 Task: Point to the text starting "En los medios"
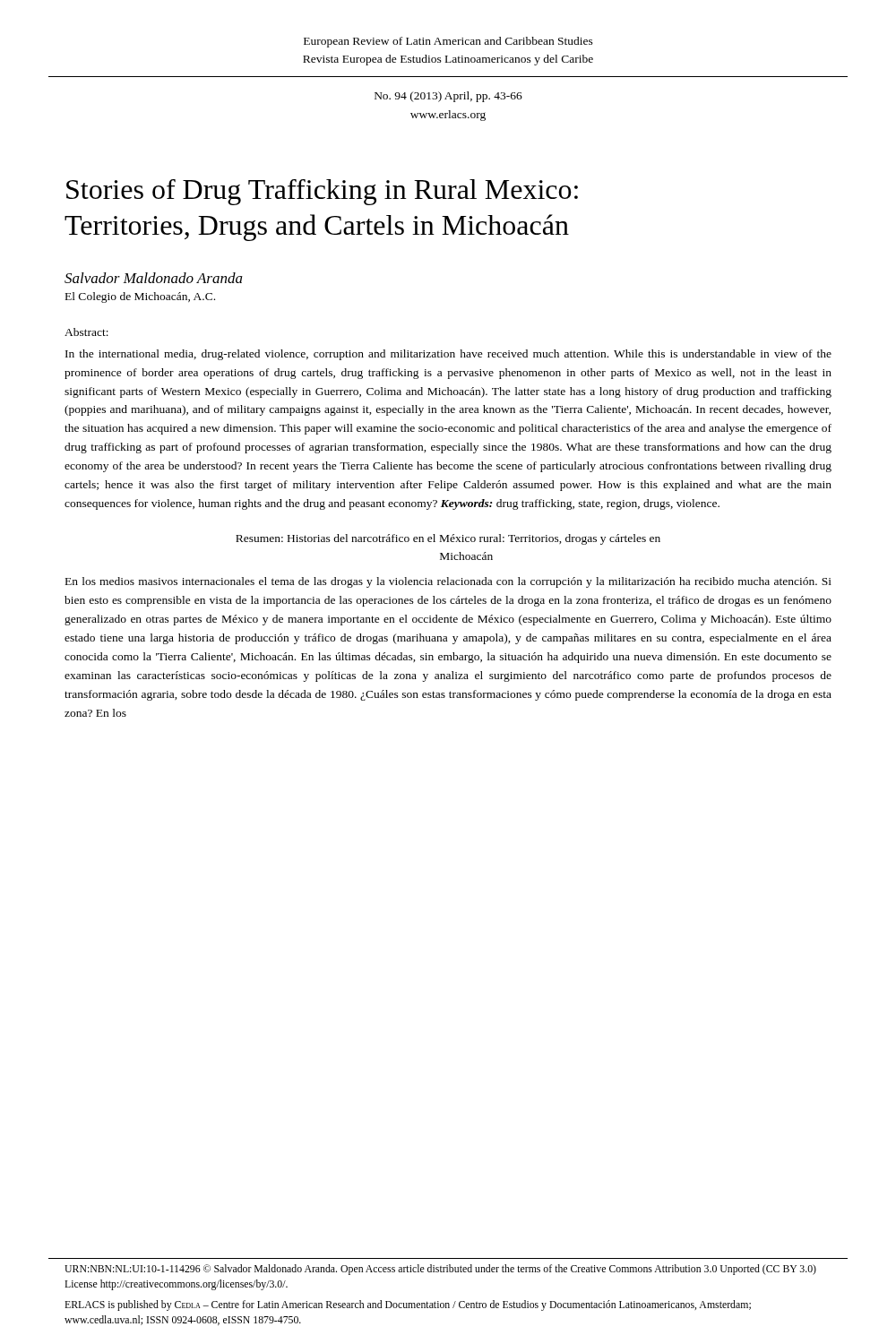click(x=448, y=647)
